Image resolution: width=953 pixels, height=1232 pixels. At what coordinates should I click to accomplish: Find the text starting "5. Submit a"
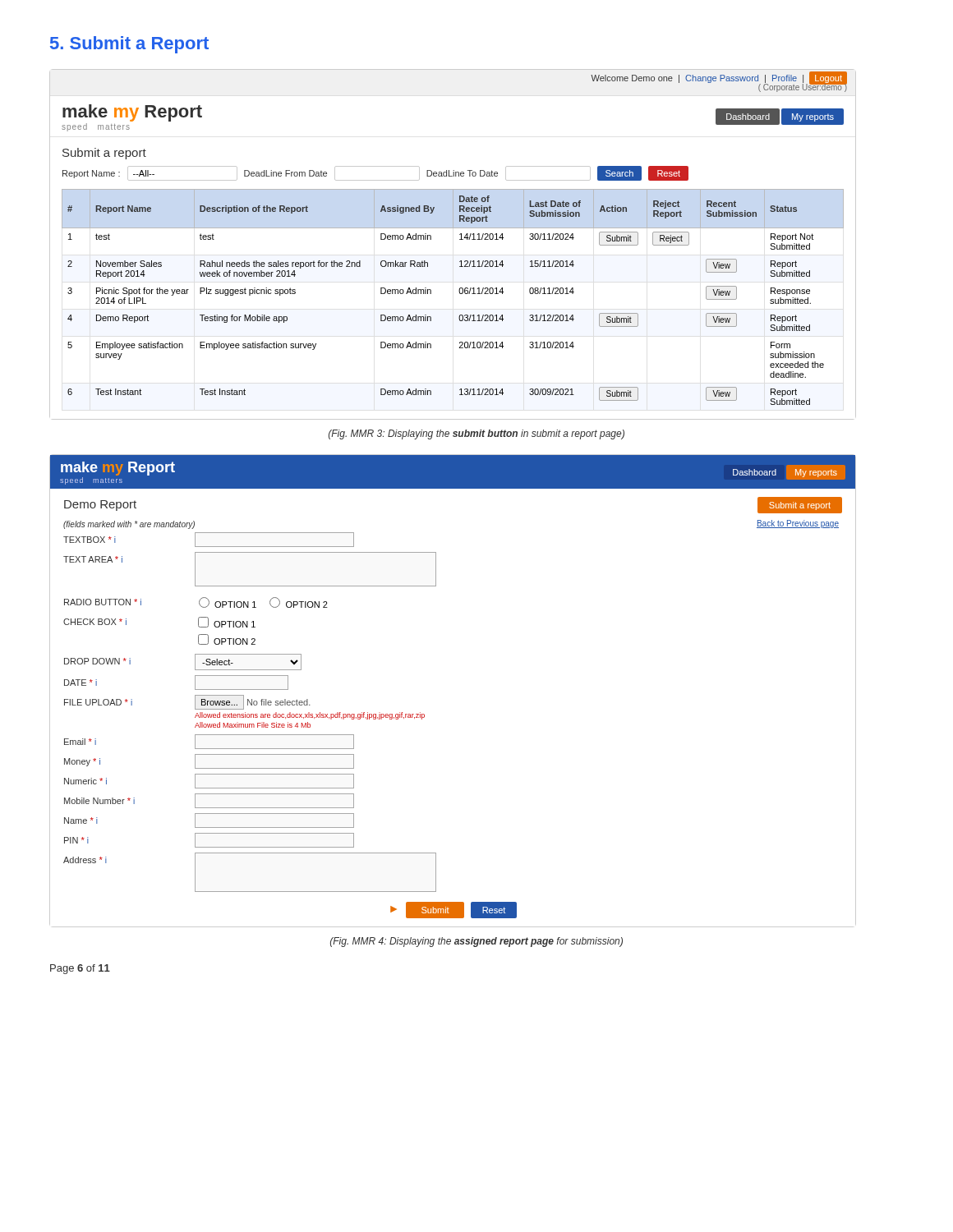click(129, 43)
